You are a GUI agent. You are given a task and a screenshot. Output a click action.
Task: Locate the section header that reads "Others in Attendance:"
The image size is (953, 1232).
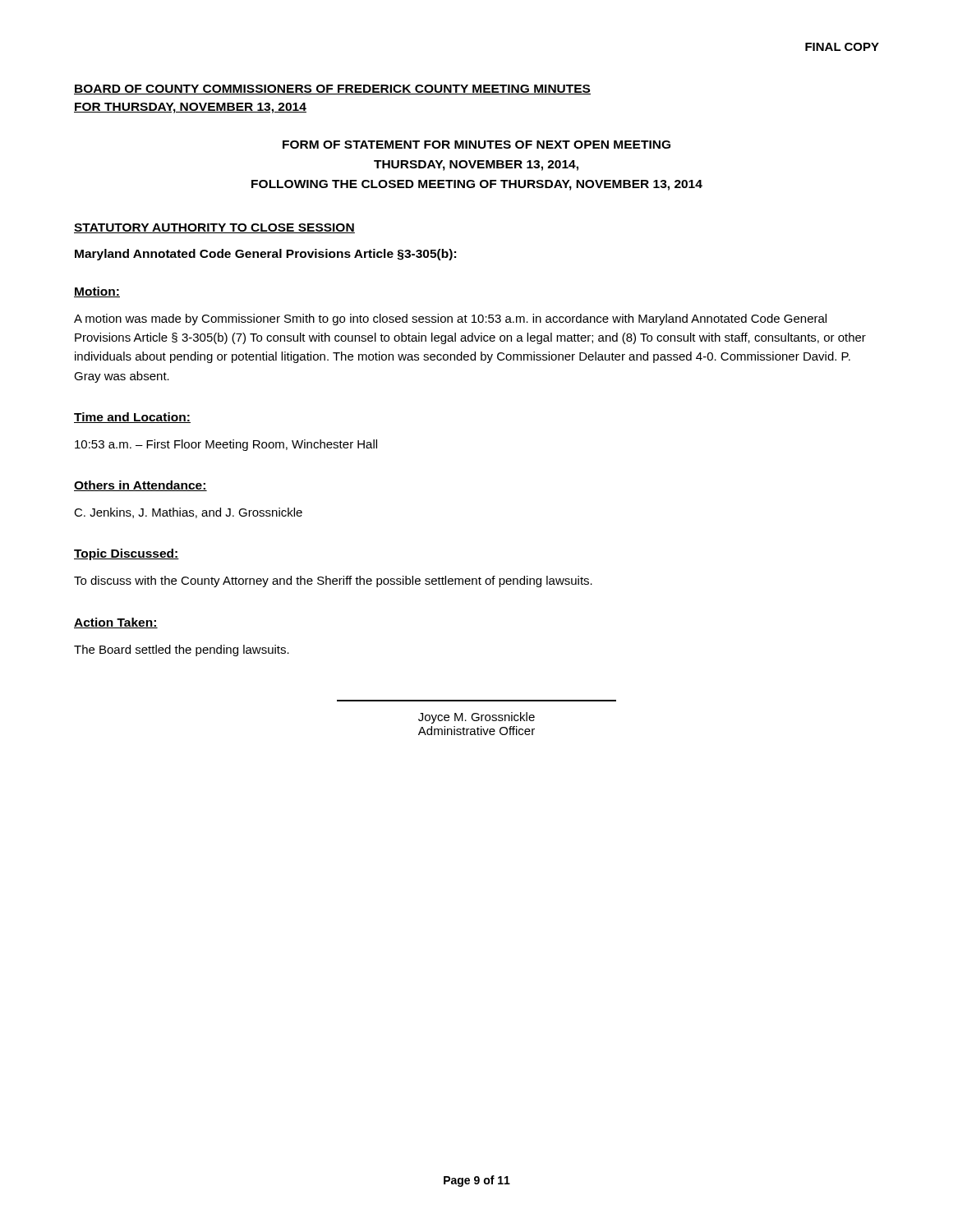point(140,485)
